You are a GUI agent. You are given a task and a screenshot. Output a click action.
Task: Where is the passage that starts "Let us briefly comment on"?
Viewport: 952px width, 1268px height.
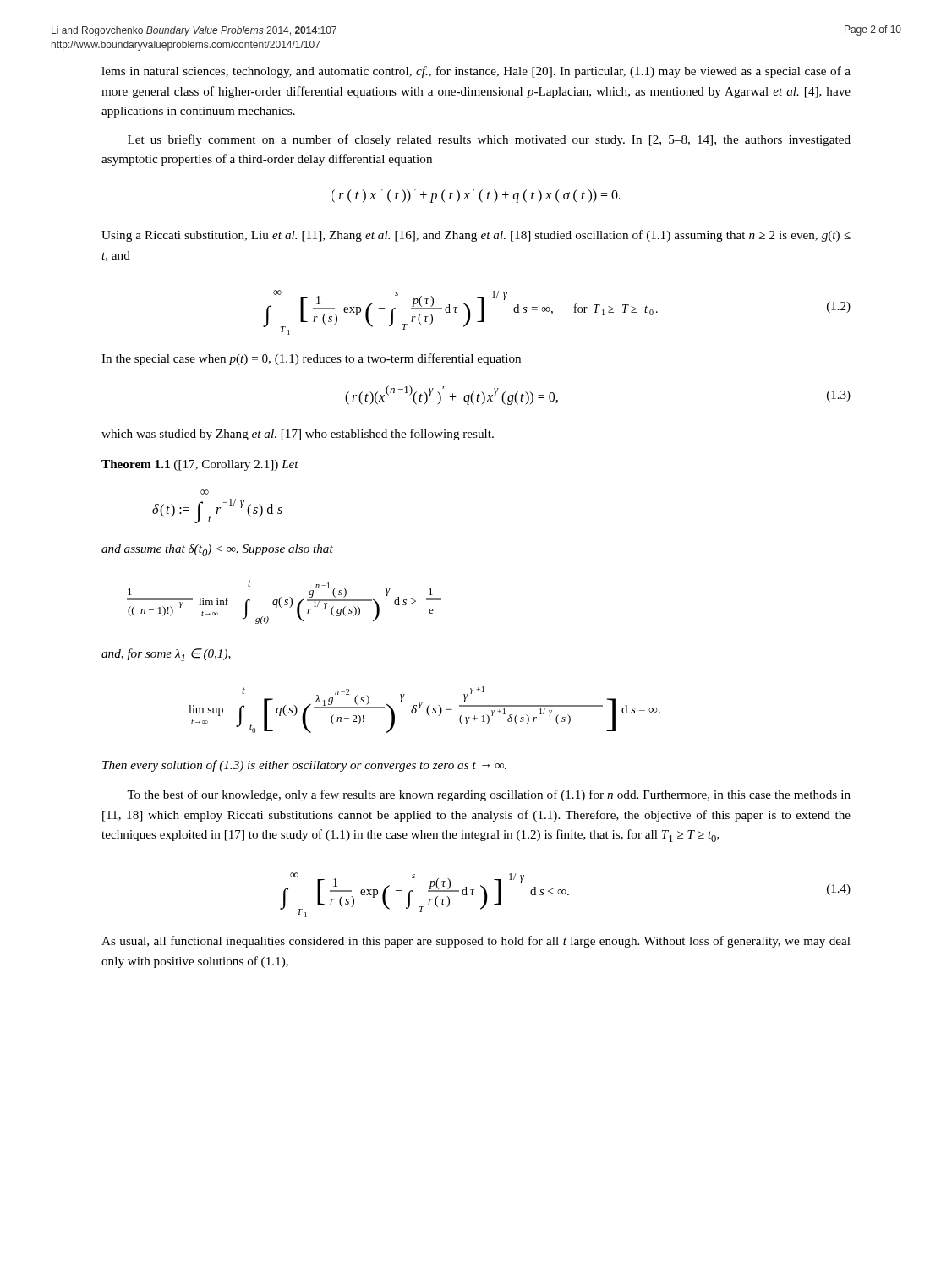[x=476, y=149]
